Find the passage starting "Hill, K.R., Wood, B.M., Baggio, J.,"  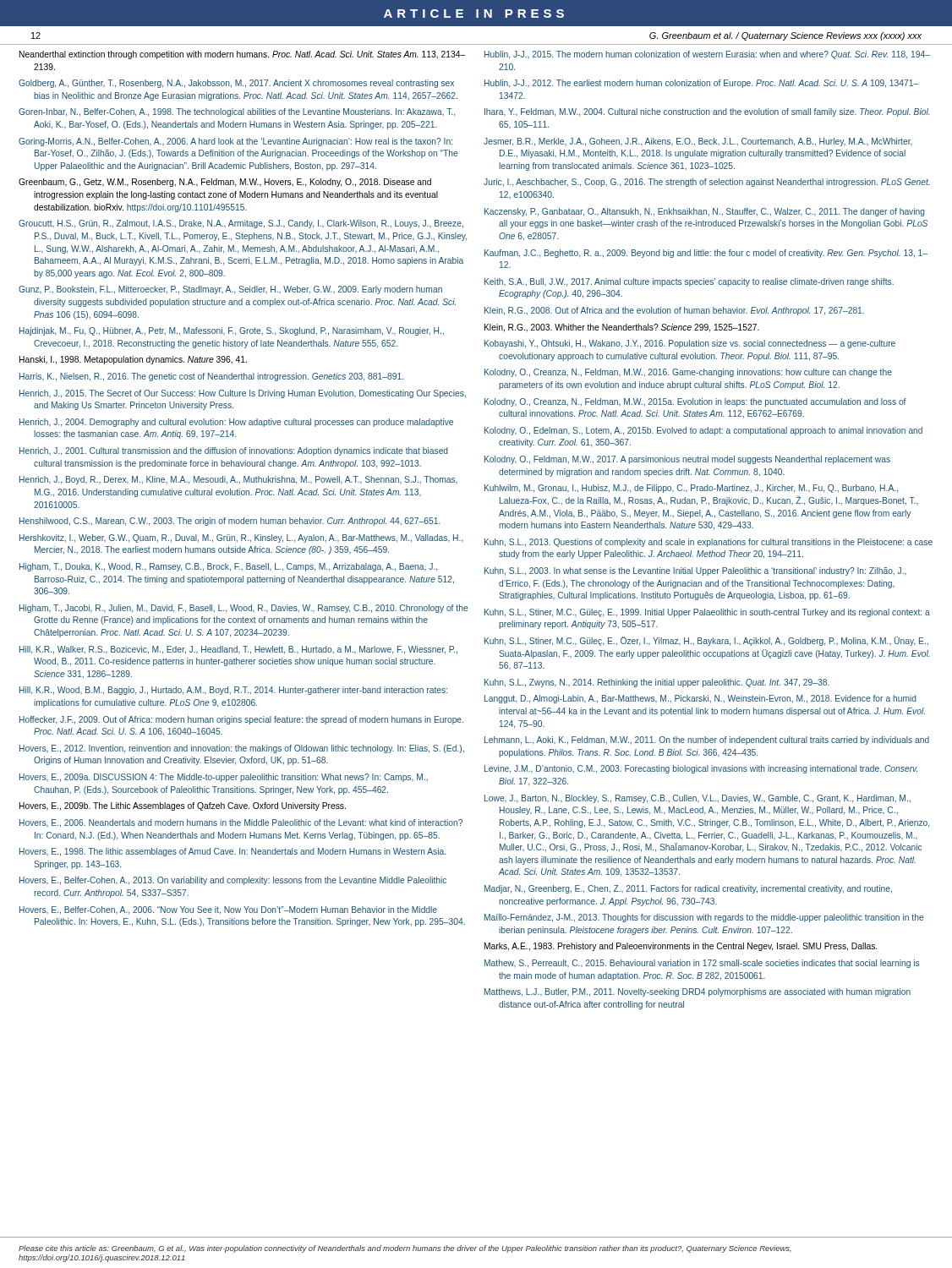pyautogui.click(x=233, y=697)
